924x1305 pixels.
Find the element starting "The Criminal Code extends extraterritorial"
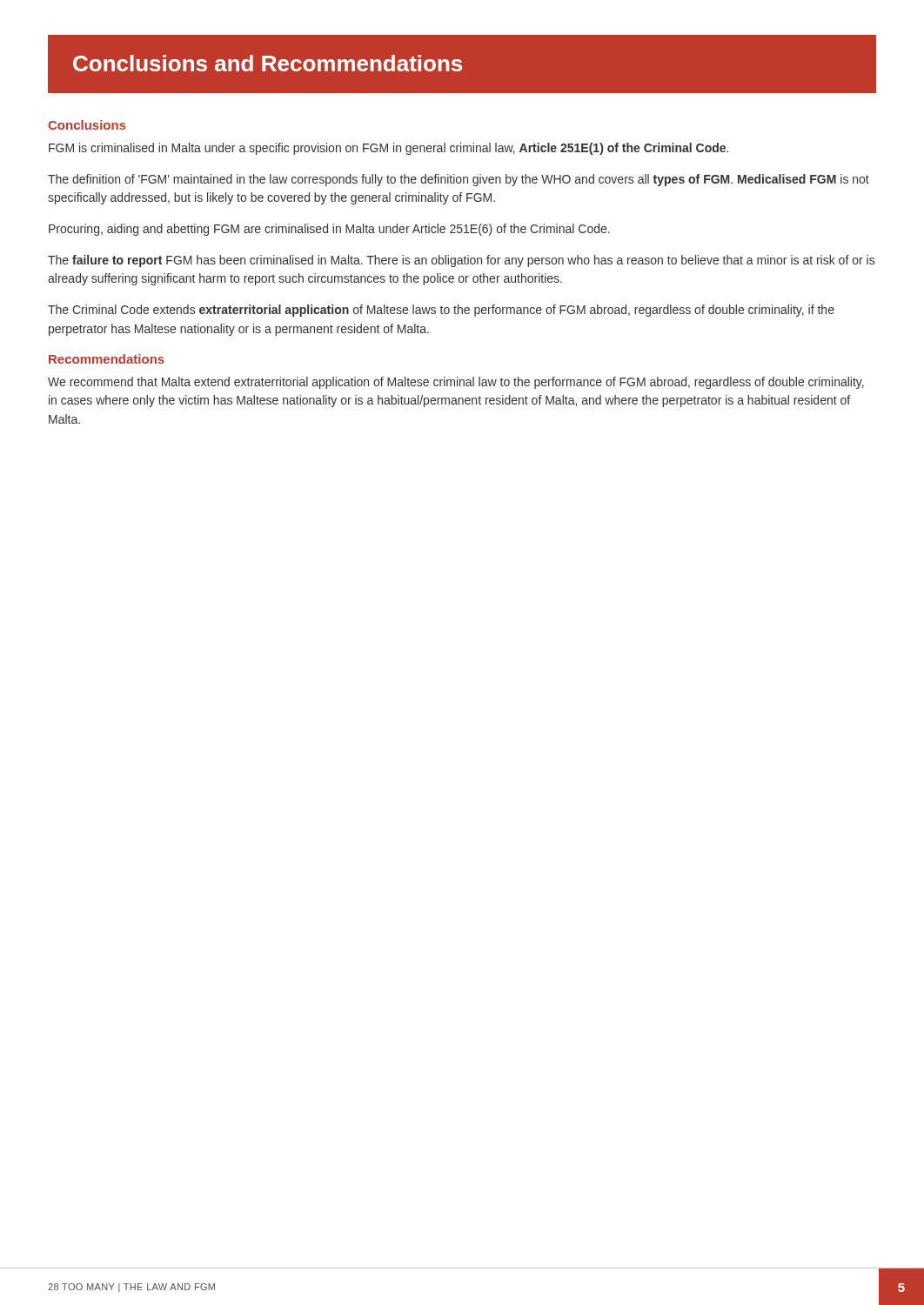click(x=441, y=319)
